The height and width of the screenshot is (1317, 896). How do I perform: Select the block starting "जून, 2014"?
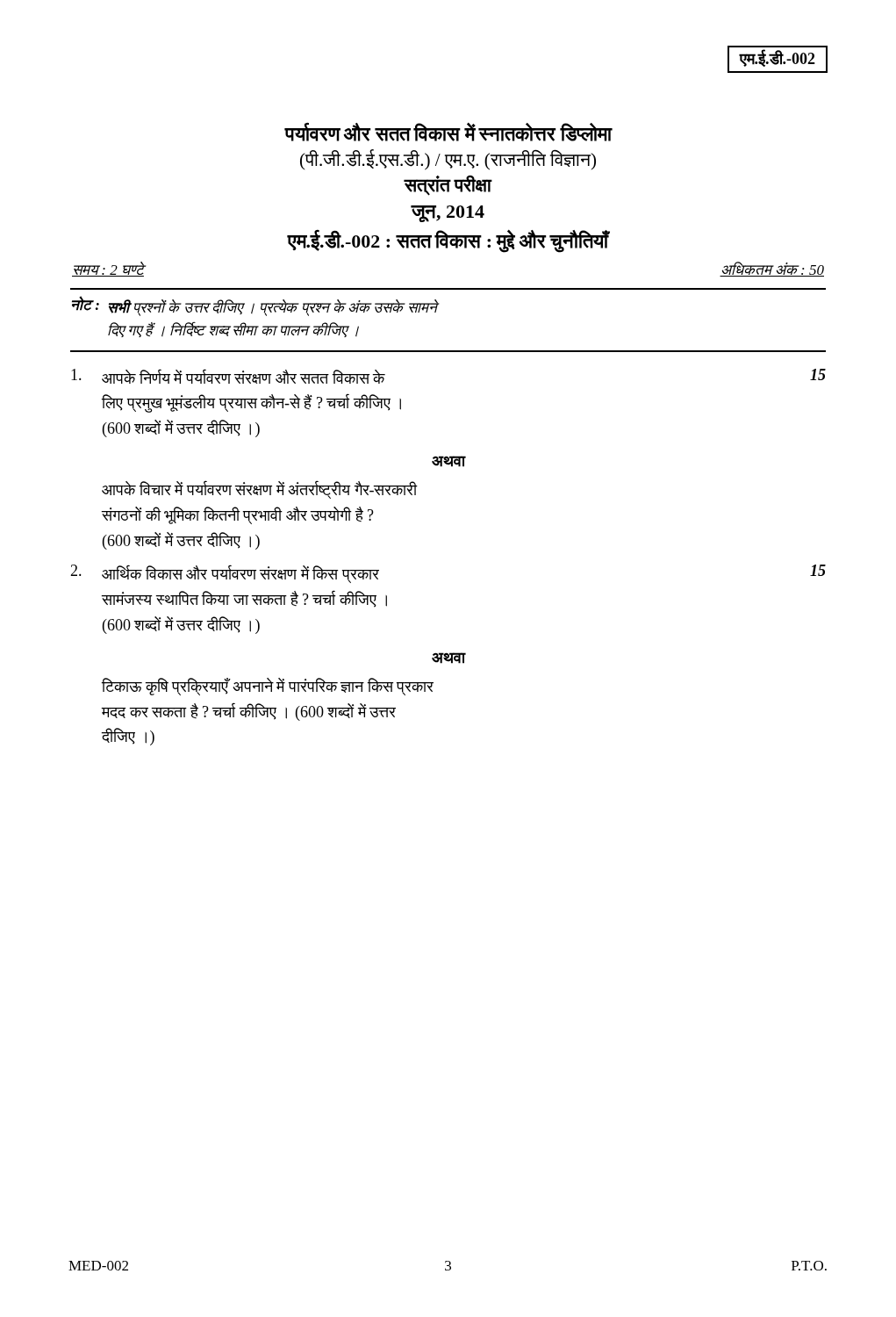coord(448,211)
